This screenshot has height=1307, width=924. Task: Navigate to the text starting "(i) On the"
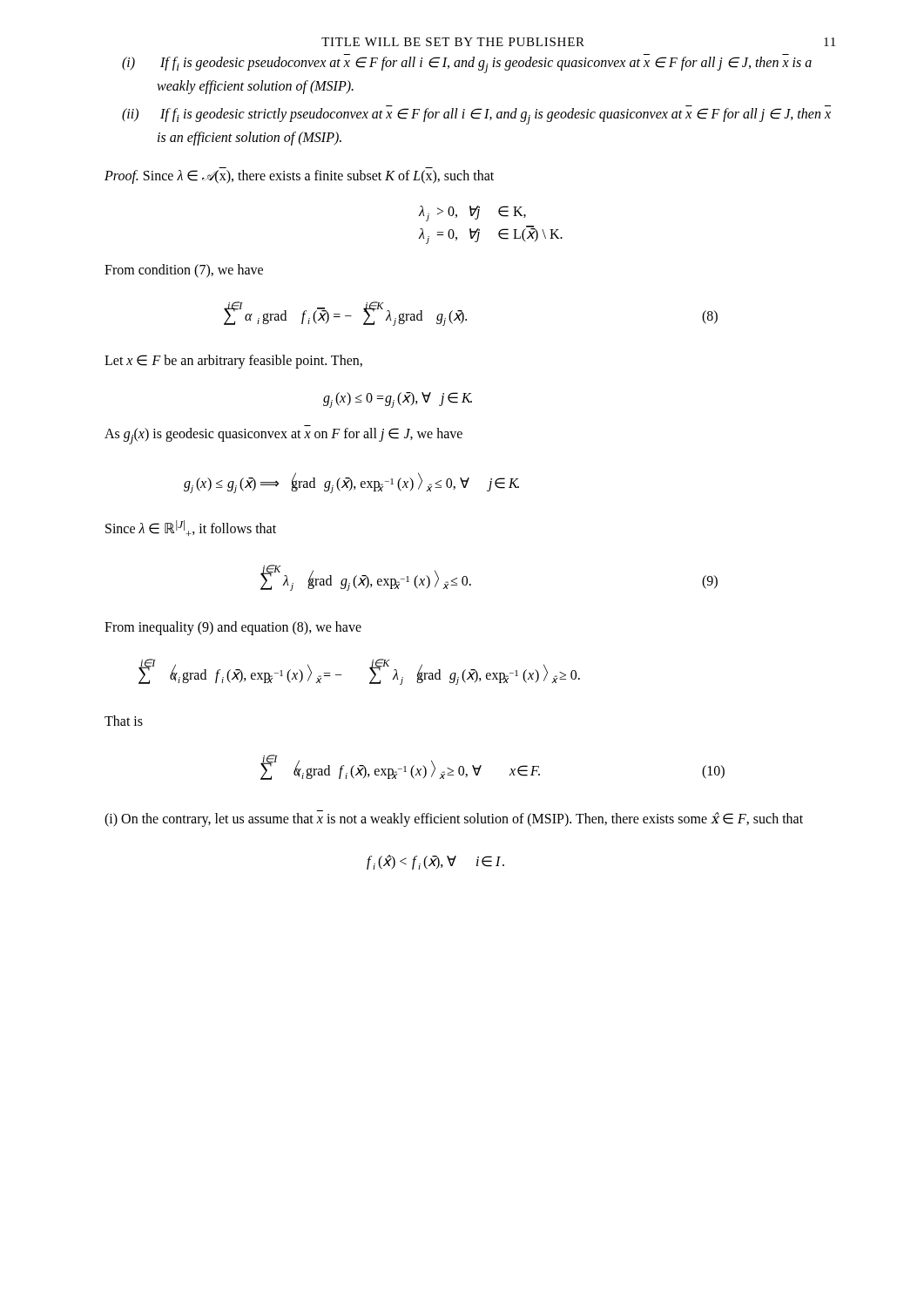point(454,819)
